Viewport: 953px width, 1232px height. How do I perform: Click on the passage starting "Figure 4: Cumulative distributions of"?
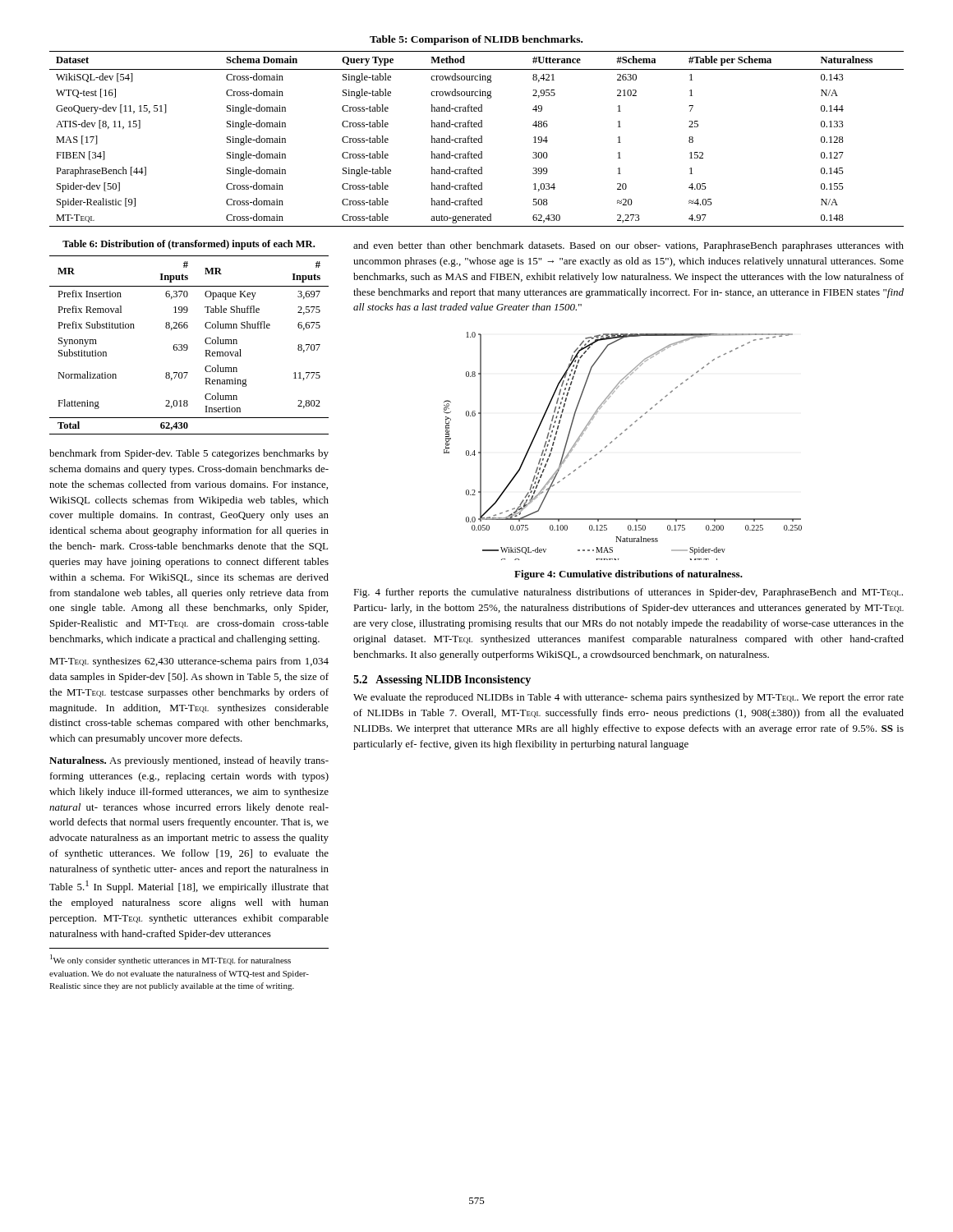628,574
